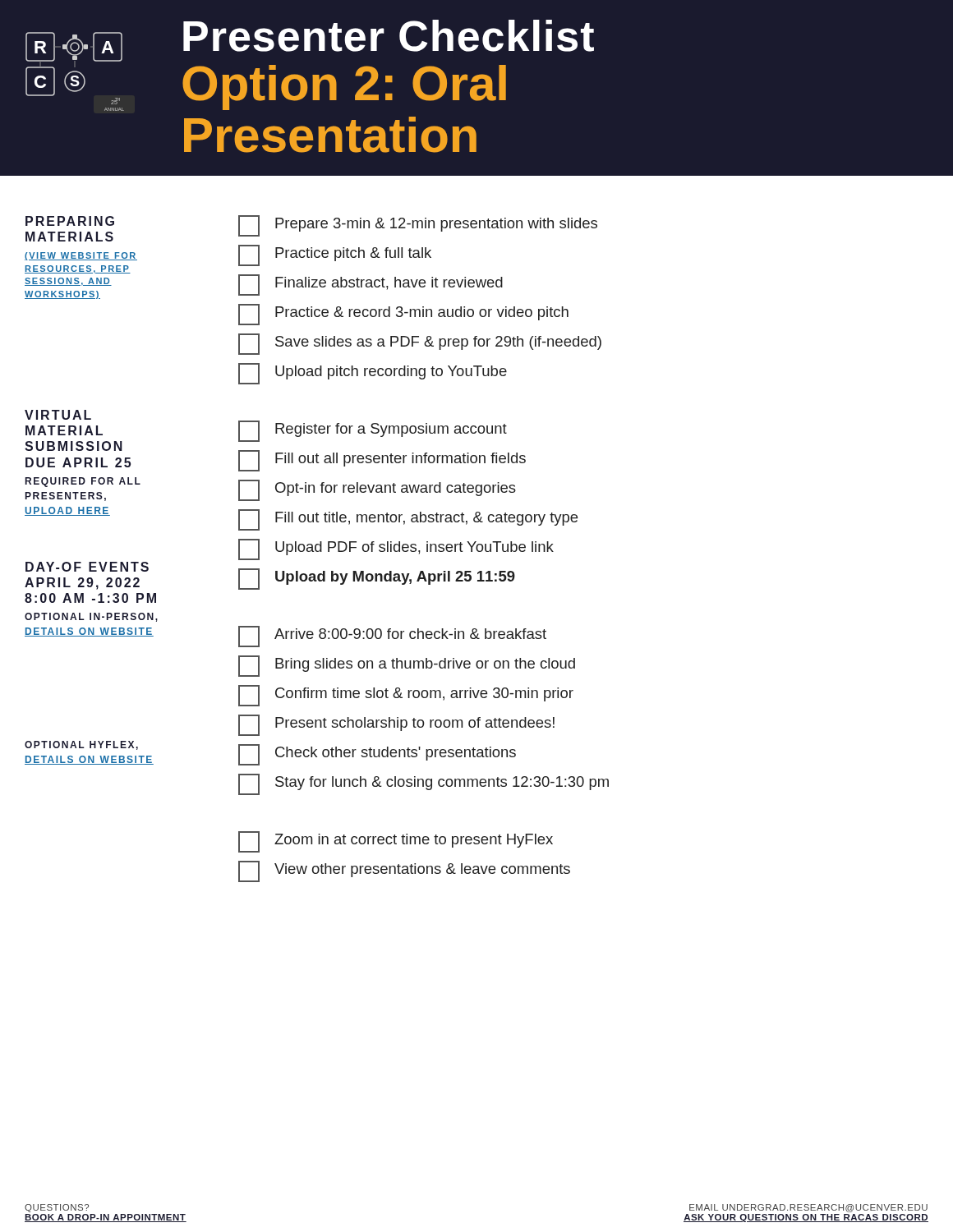Click the passage that begins "Zoom in at correct time"
Screen dimensions: 1232x953
click(396, 842)
